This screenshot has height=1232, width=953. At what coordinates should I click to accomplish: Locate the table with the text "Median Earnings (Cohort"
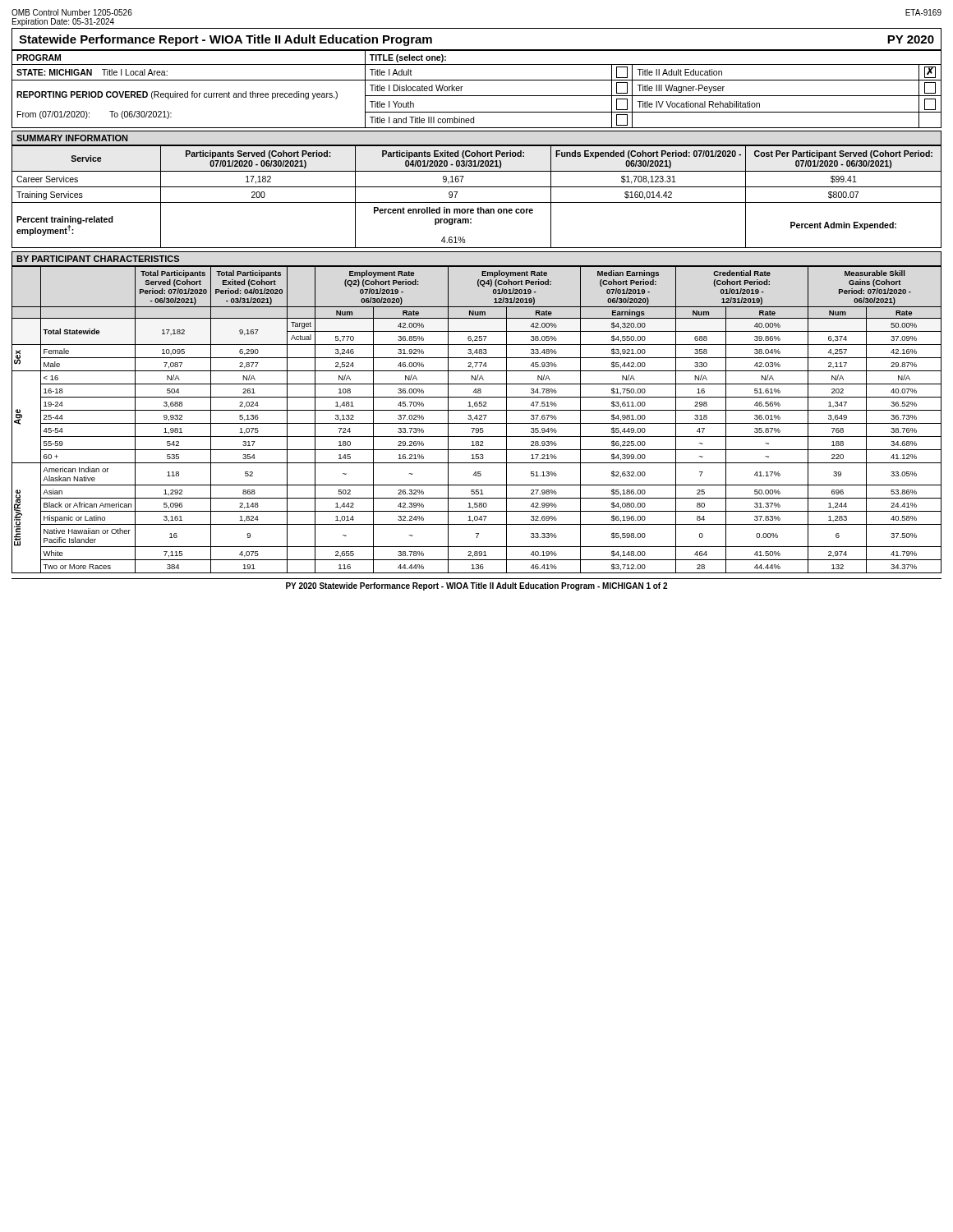476,420
